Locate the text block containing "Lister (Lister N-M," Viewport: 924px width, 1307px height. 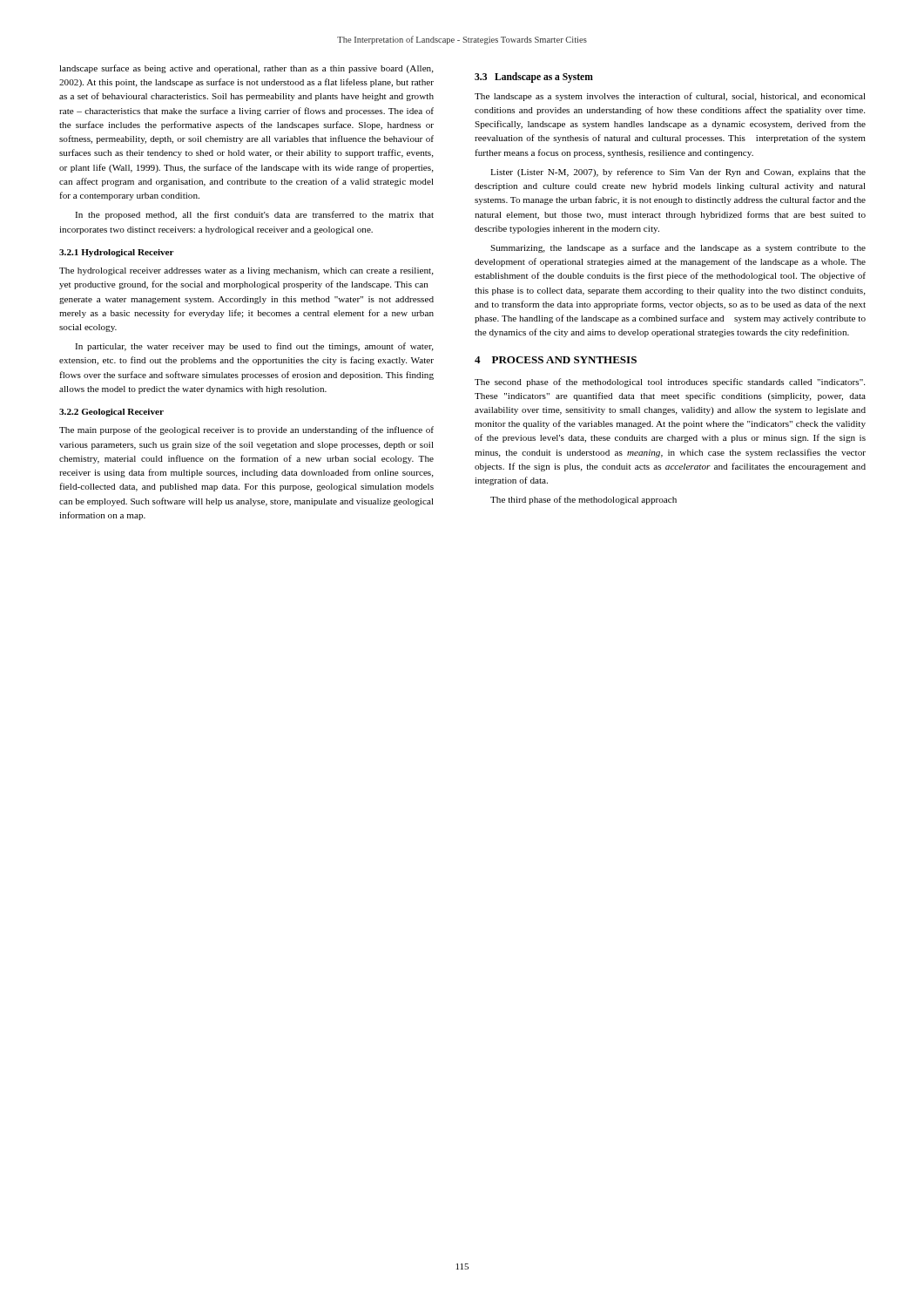670,200
